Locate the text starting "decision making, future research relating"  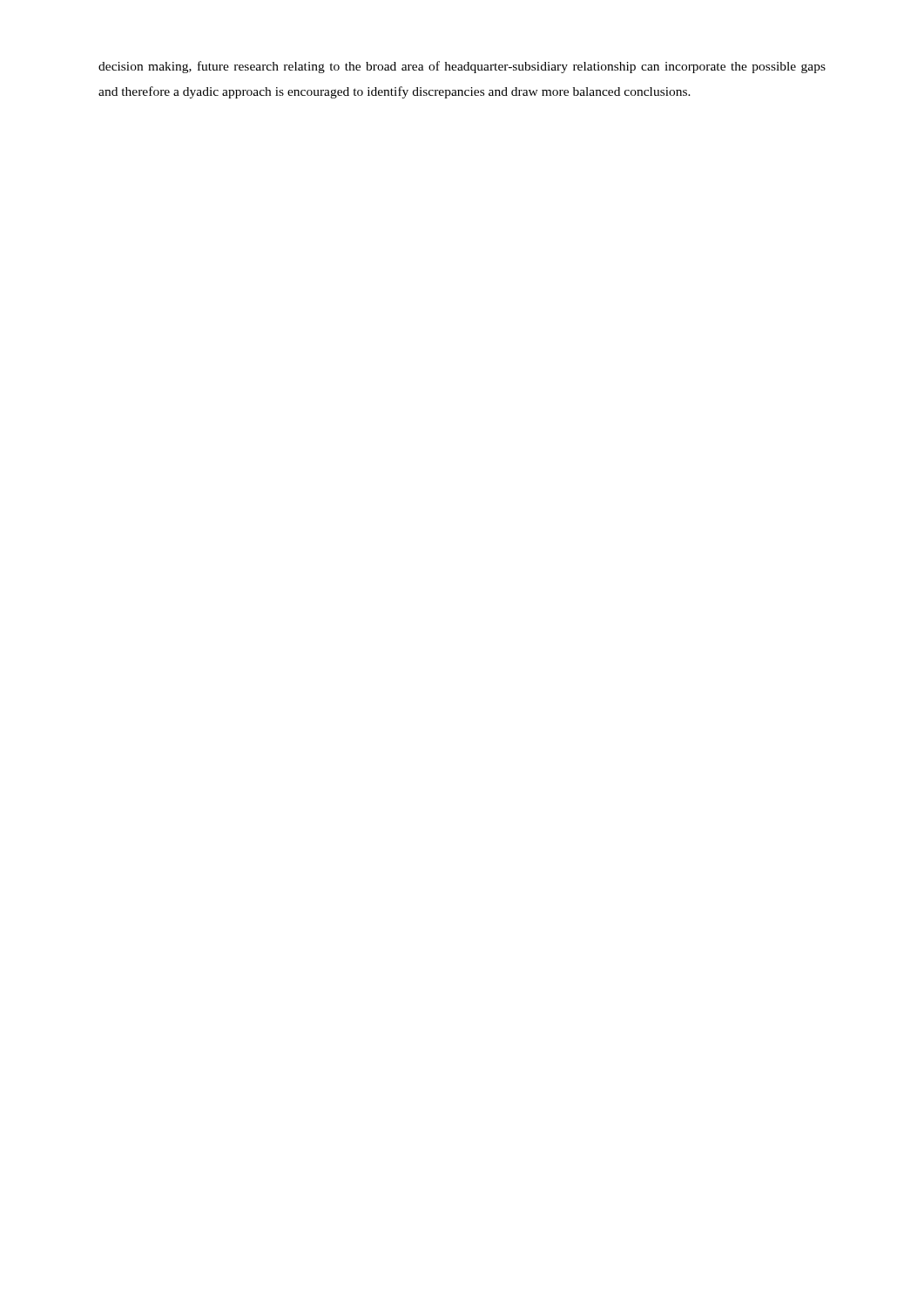pos(462,78)
